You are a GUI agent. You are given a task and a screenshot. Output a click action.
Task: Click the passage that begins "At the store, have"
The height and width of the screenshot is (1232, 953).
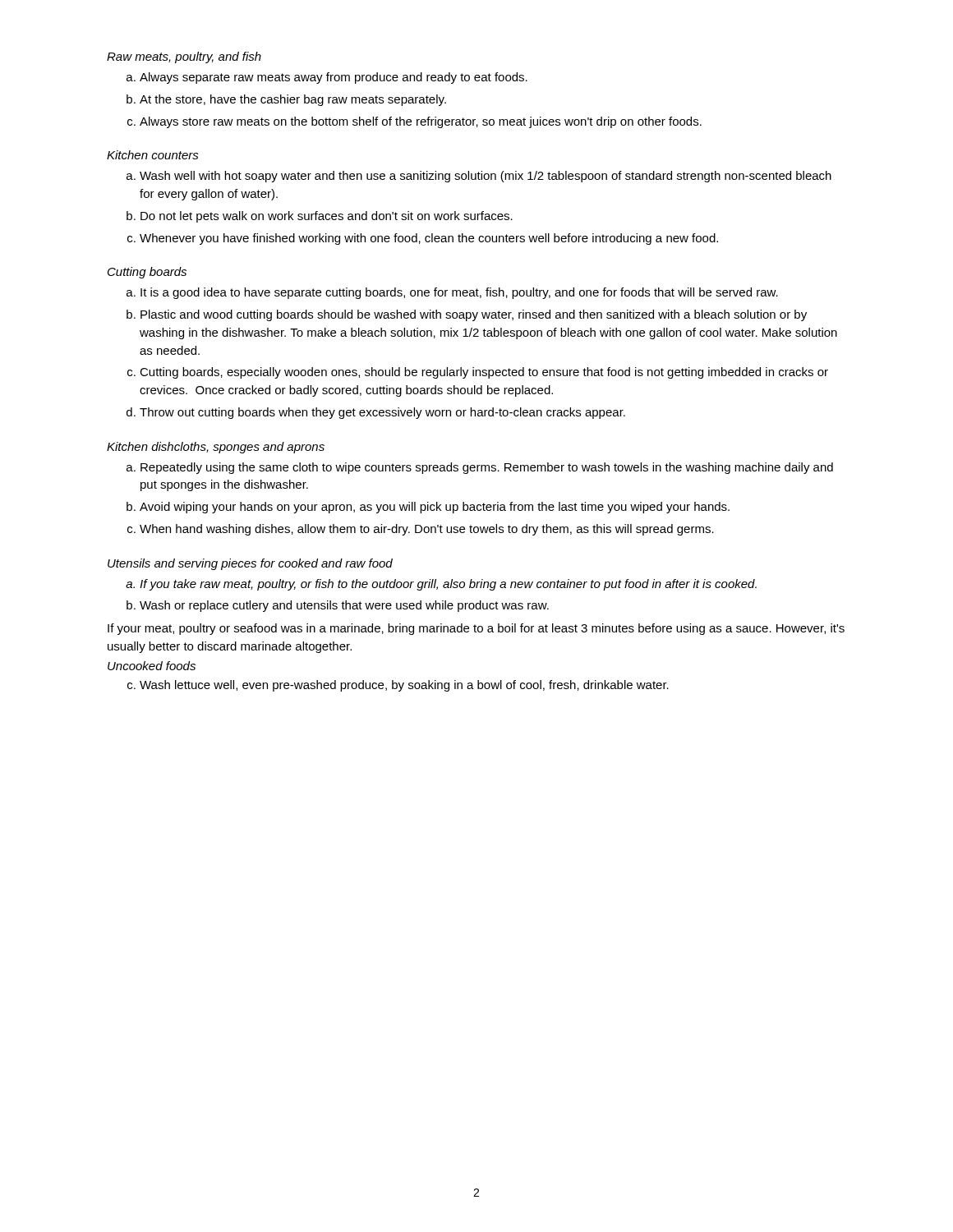pyautogui.click(x=293, y=99)
